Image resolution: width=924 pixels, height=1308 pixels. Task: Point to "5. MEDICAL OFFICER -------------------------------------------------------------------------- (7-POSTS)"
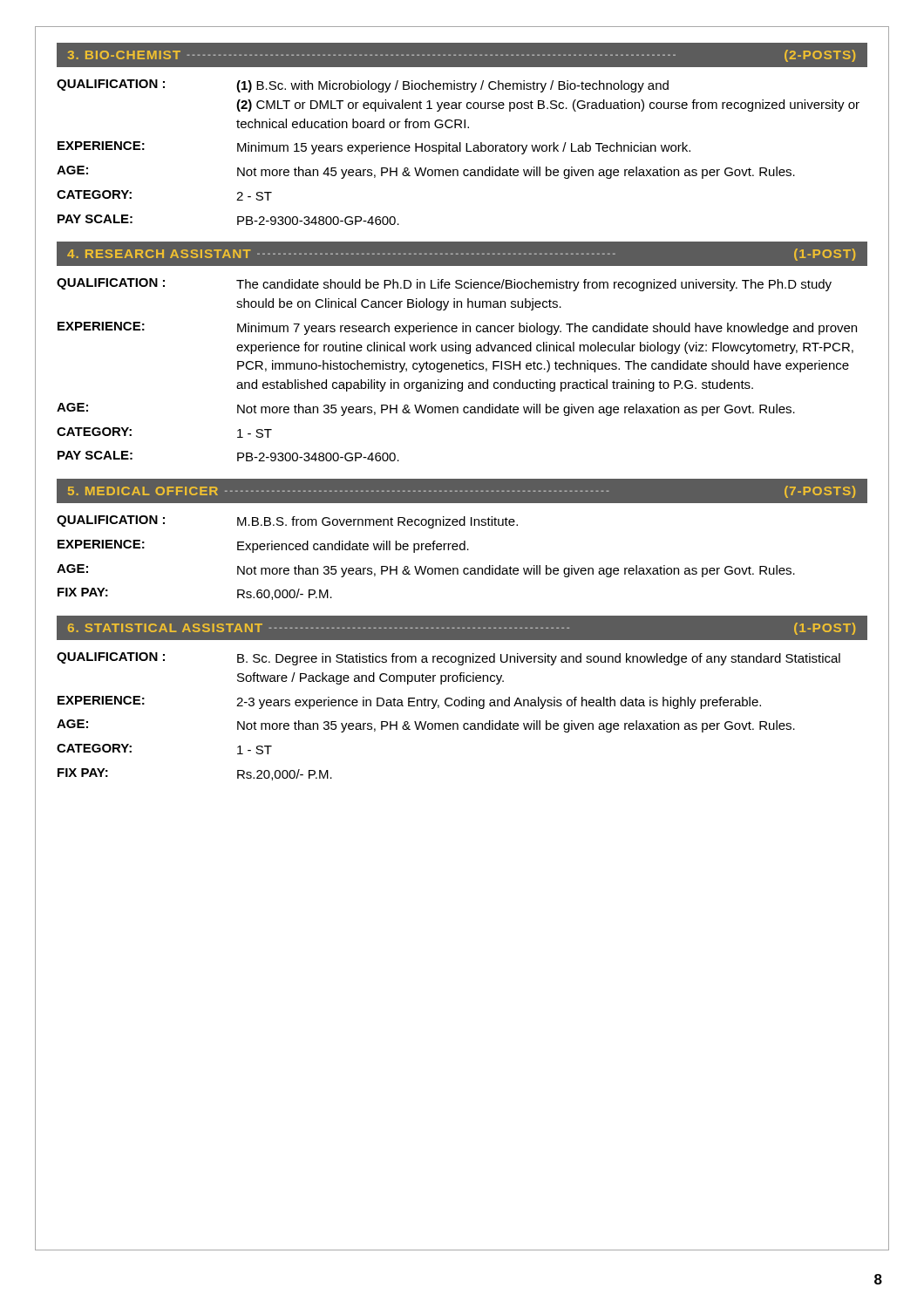(462, 491)
